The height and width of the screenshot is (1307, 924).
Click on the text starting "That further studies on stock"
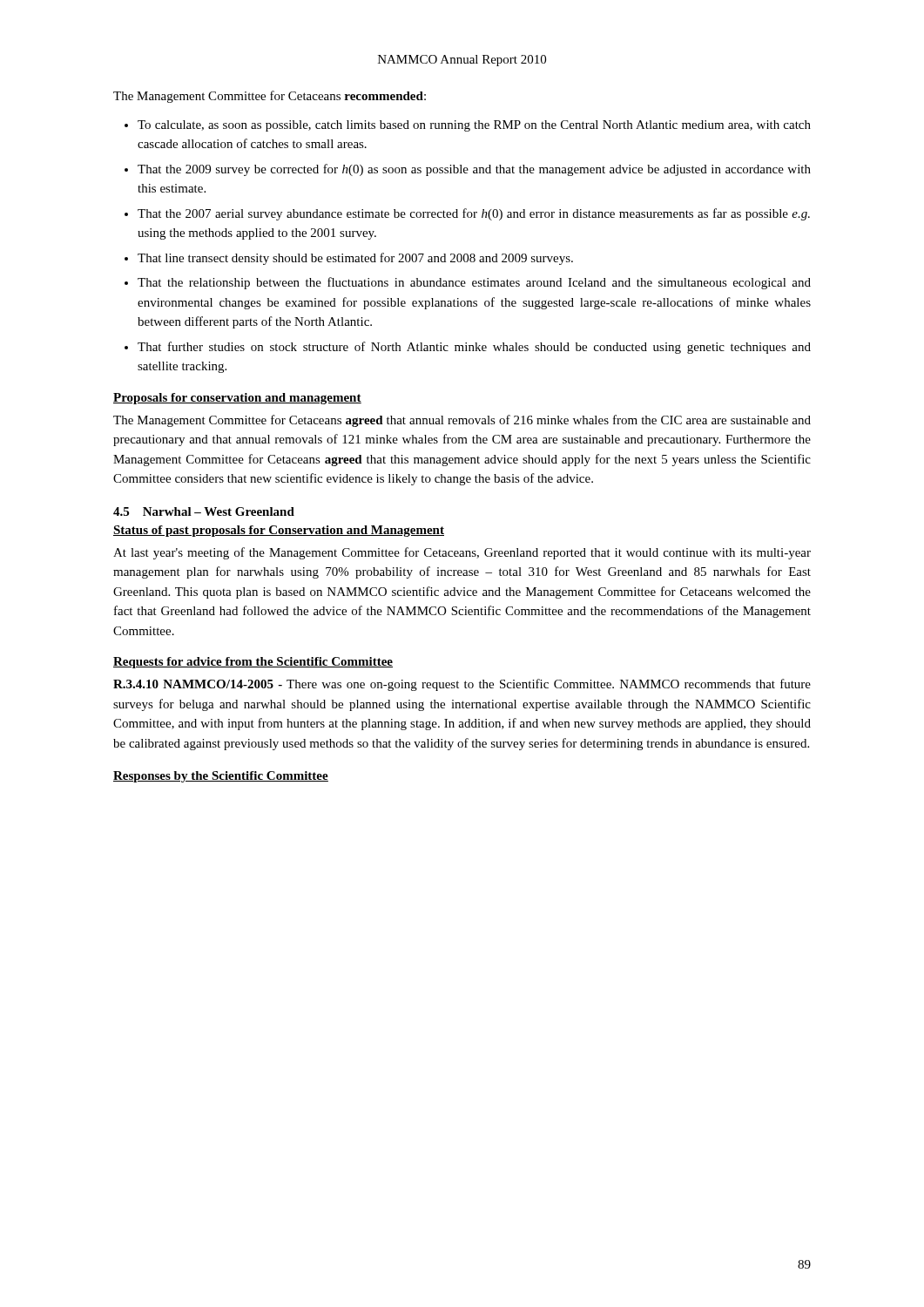click(x=474, y=356)
